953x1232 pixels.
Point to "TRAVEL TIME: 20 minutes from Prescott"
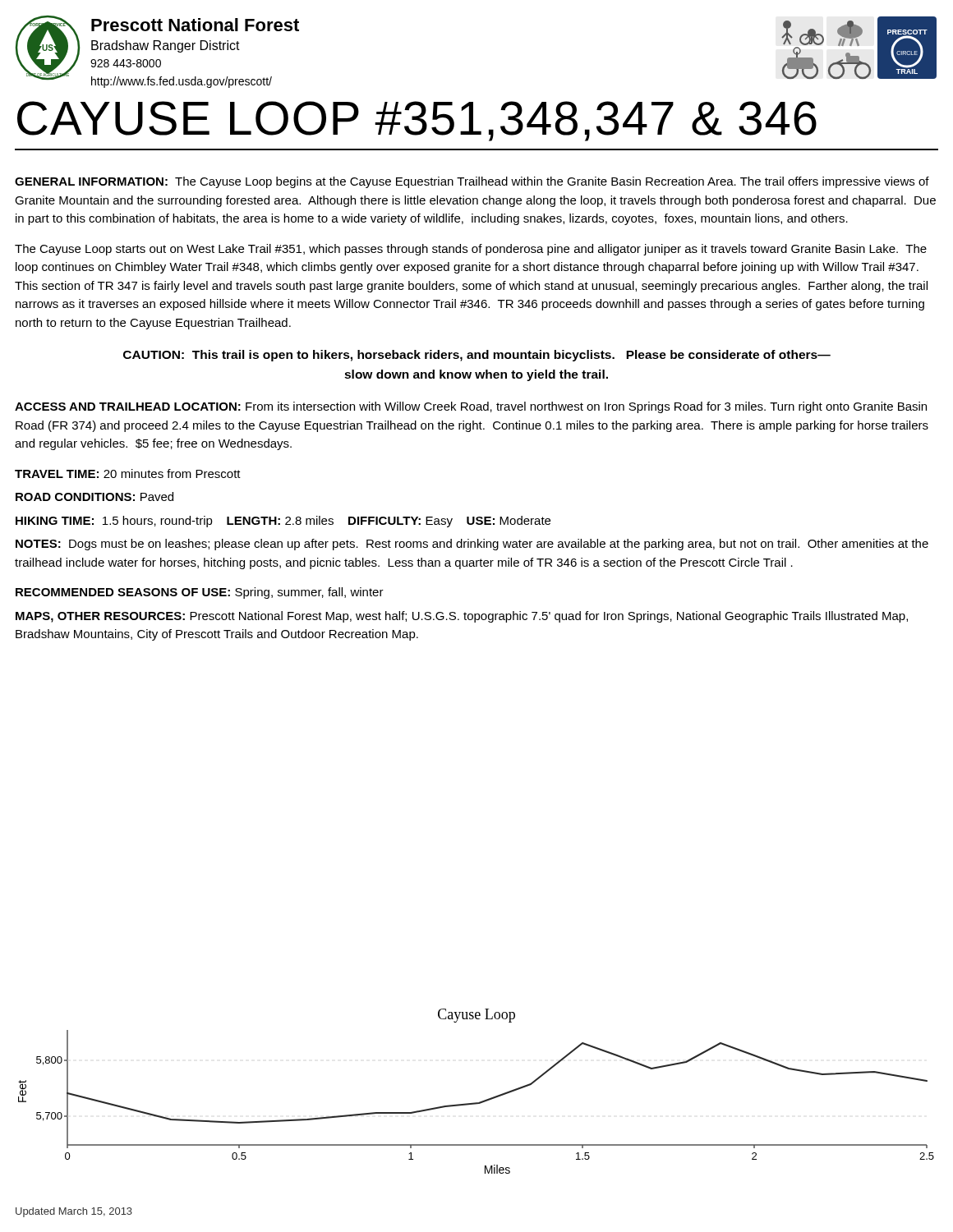[x=128, y=473]
